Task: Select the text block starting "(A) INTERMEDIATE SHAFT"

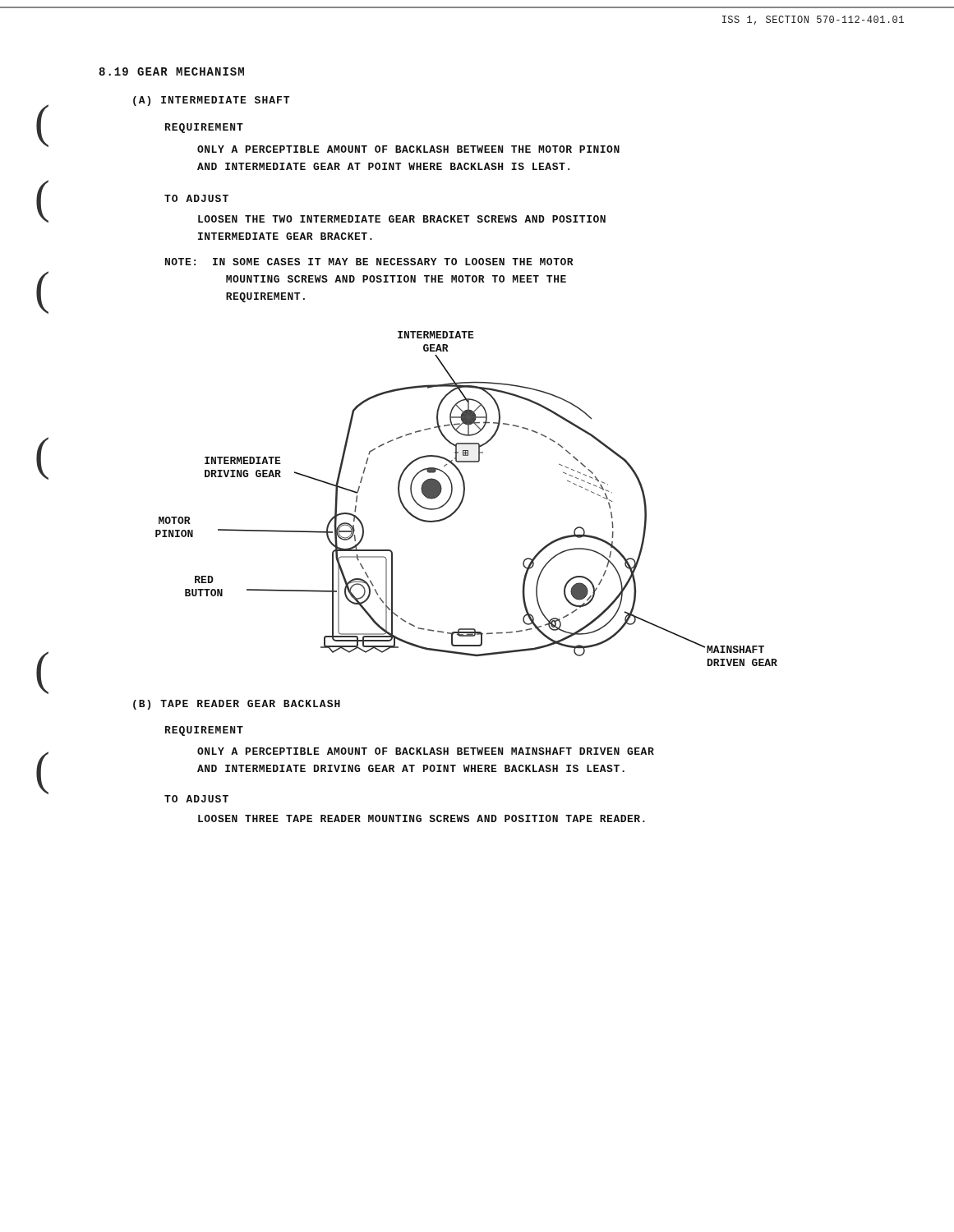Action: [211, 101]
